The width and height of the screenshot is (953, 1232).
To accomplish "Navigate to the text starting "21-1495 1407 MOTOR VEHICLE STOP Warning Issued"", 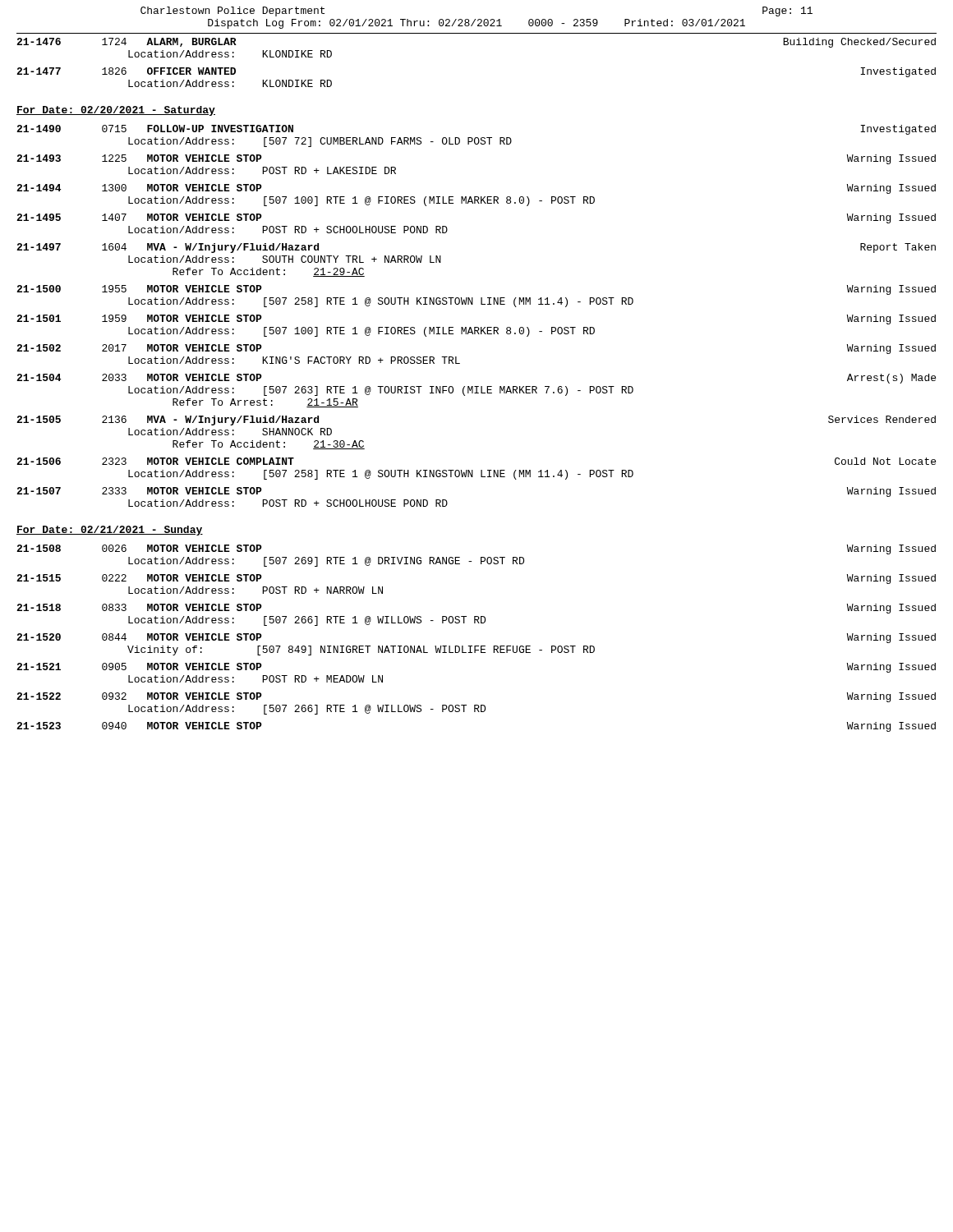I will click(46, 218).
